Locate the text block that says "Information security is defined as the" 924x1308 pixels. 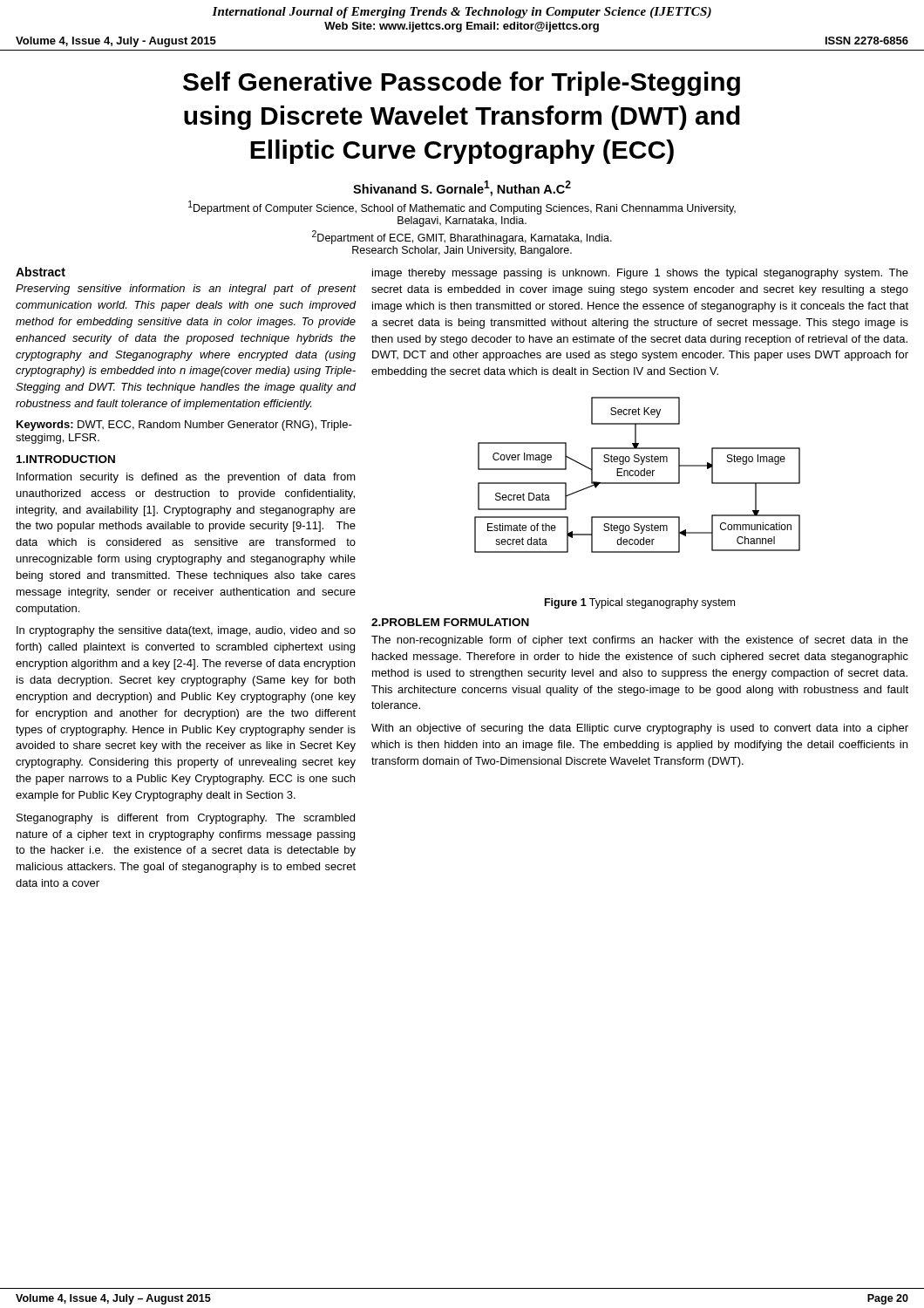[186, 542]
